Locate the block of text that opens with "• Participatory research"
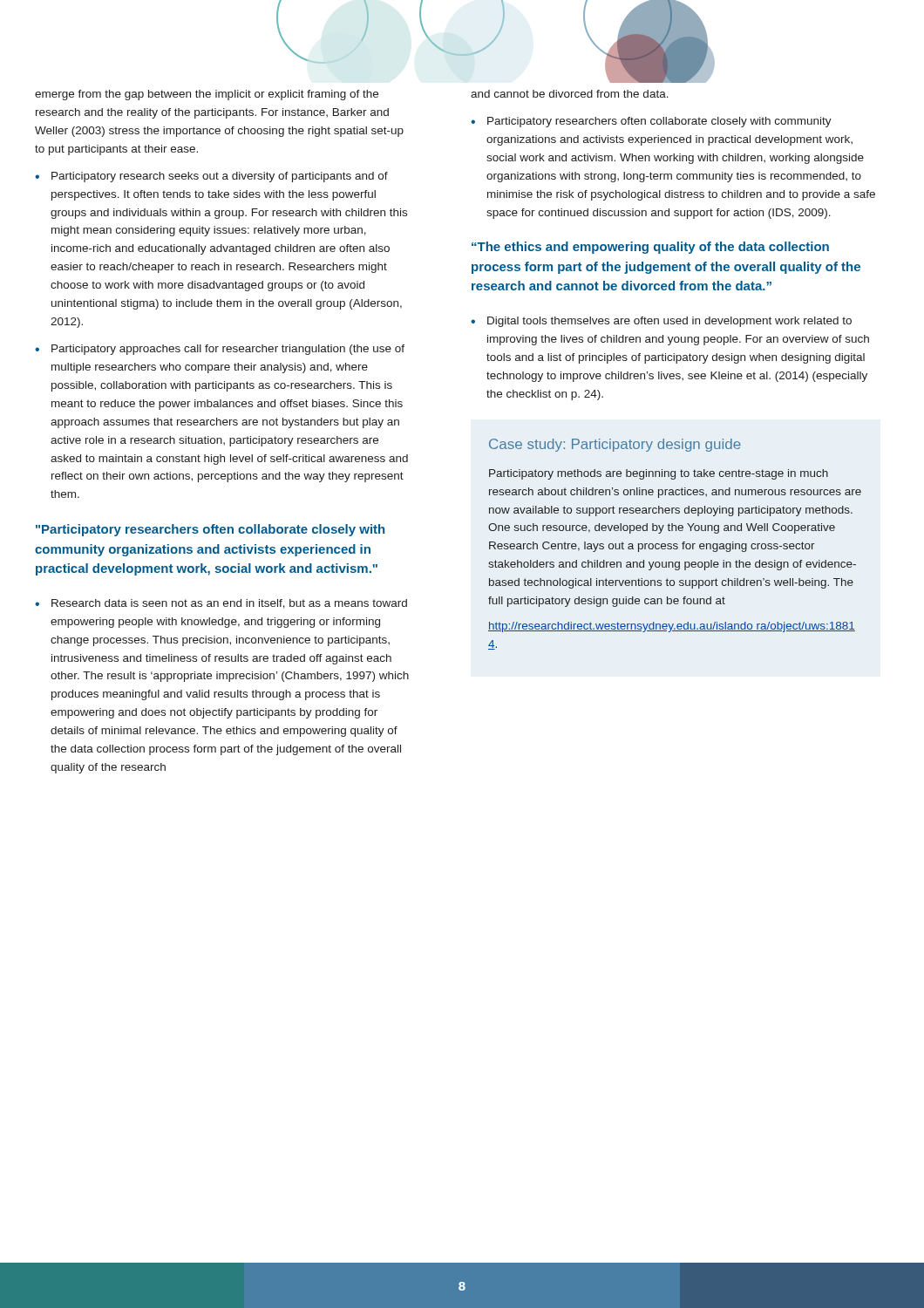 tap(222, 249)
